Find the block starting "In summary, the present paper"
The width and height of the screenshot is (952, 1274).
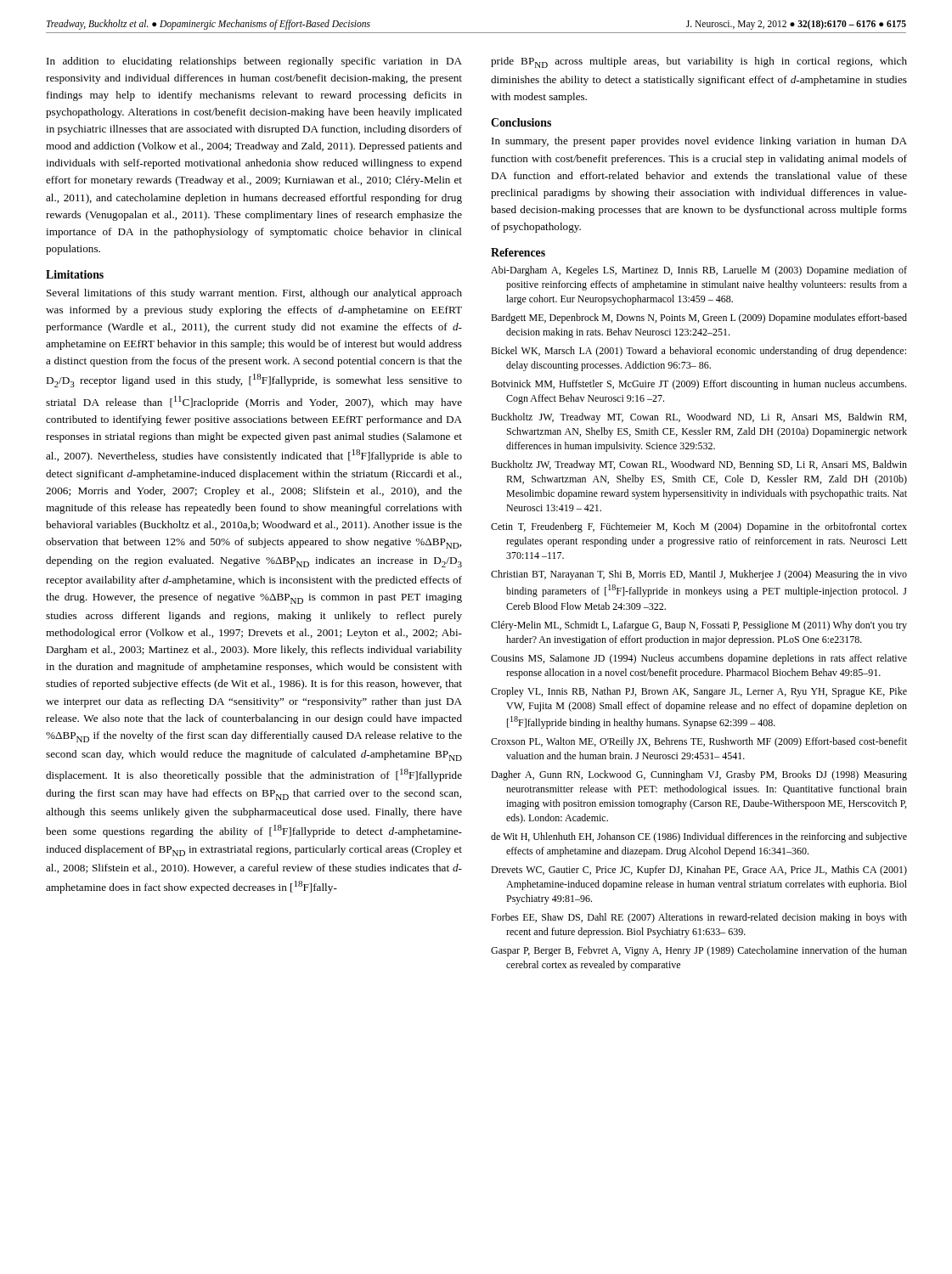point(699,184)
